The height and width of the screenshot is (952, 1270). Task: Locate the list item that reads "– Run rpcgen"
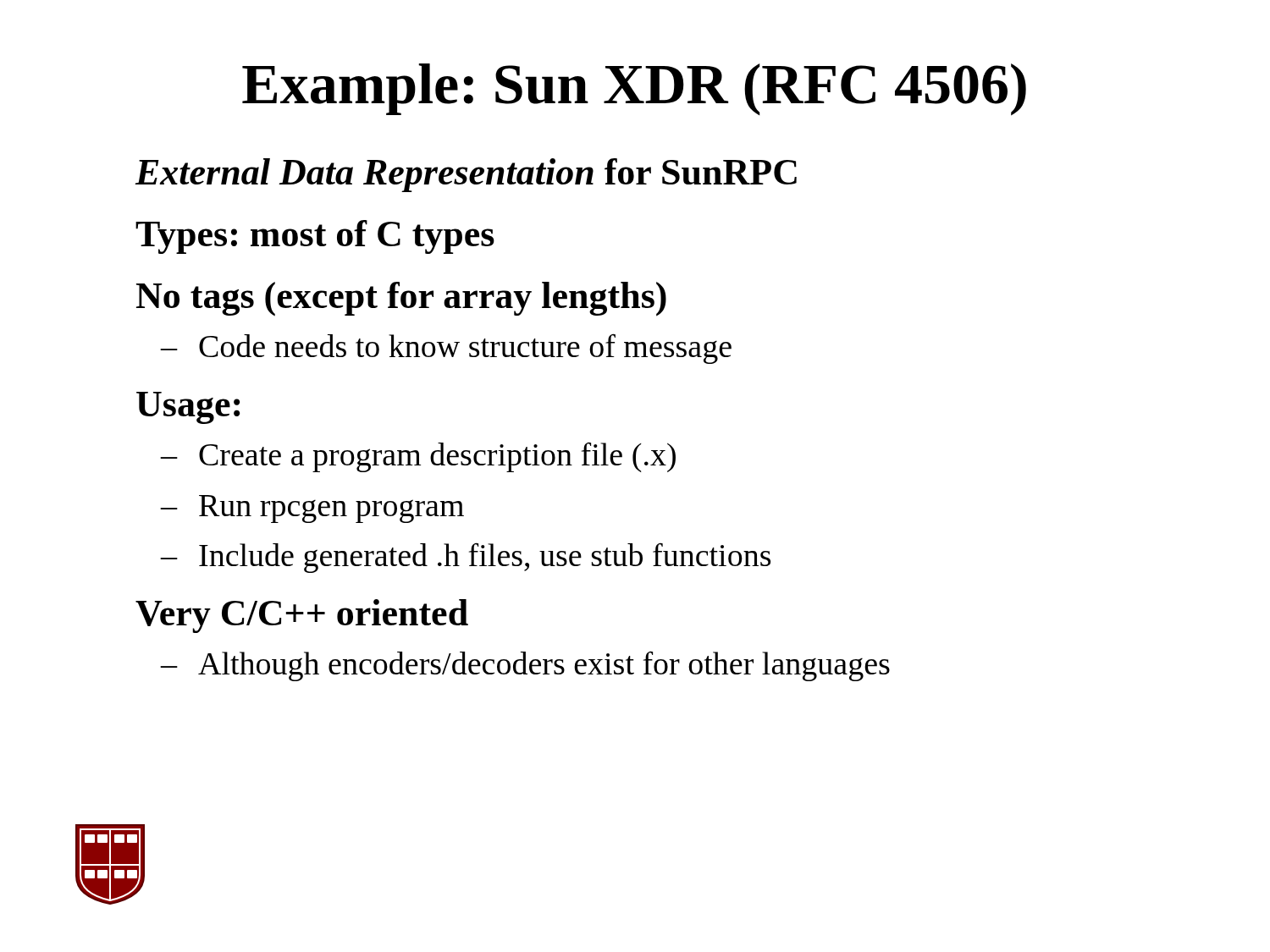click(x=313, y=505)
